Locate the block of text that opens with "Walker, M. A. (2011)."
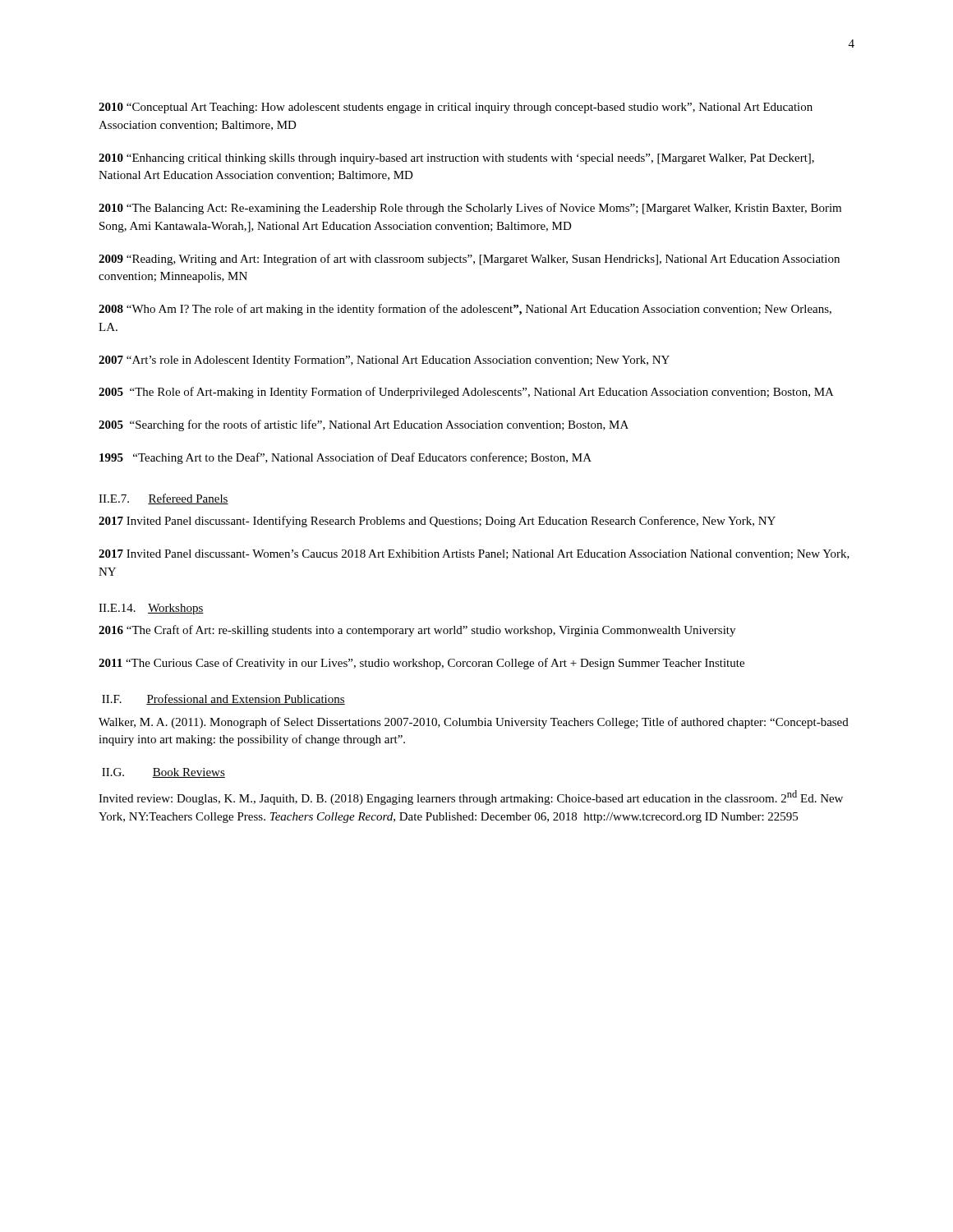The height and width of the screenshot is (1232, 953). (x=473, y=730)
